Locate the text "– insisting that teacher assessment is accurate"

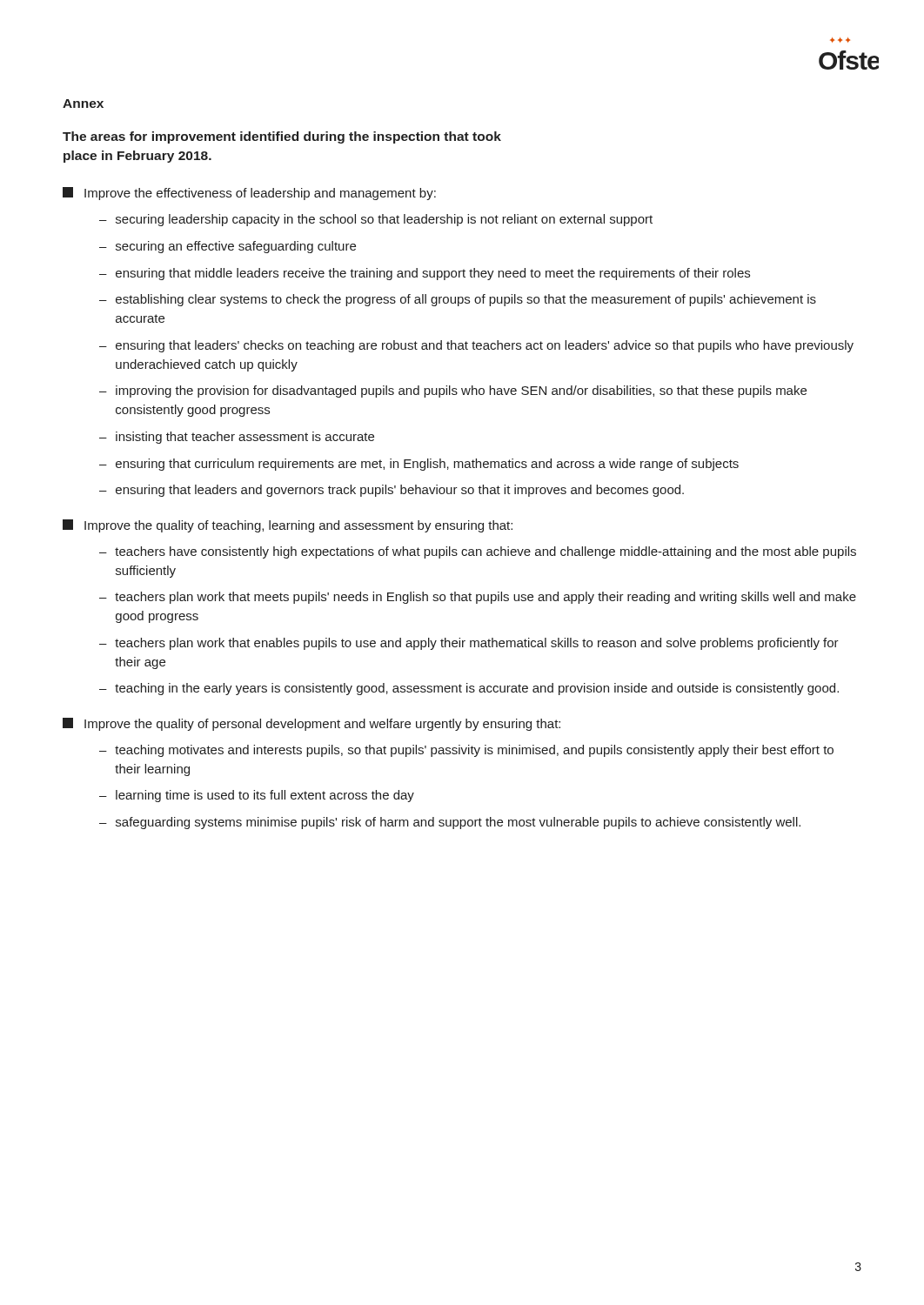pos(237,438)
